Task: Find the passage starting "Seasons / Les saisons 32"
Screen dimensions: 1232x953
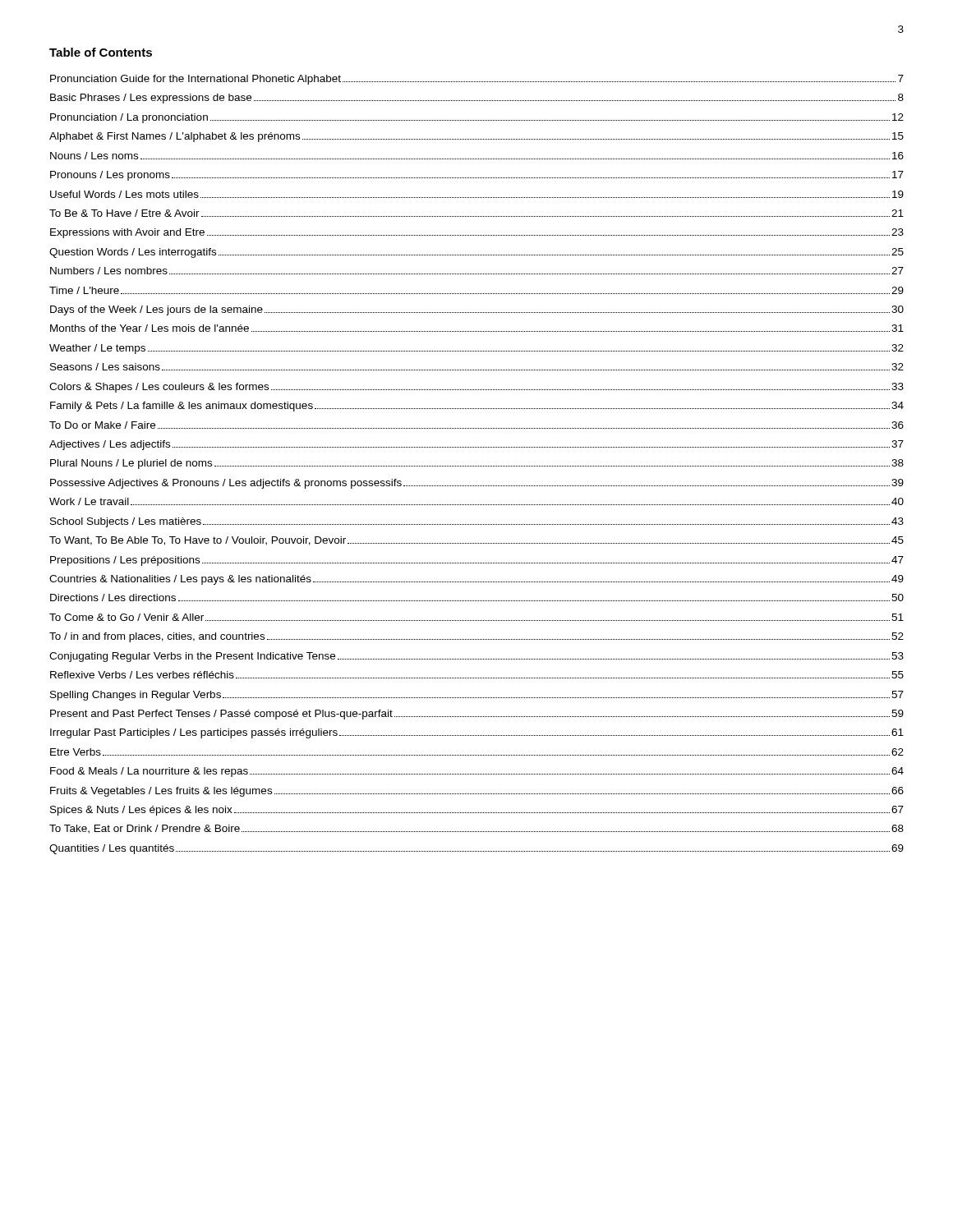Action: pos(476,368)
